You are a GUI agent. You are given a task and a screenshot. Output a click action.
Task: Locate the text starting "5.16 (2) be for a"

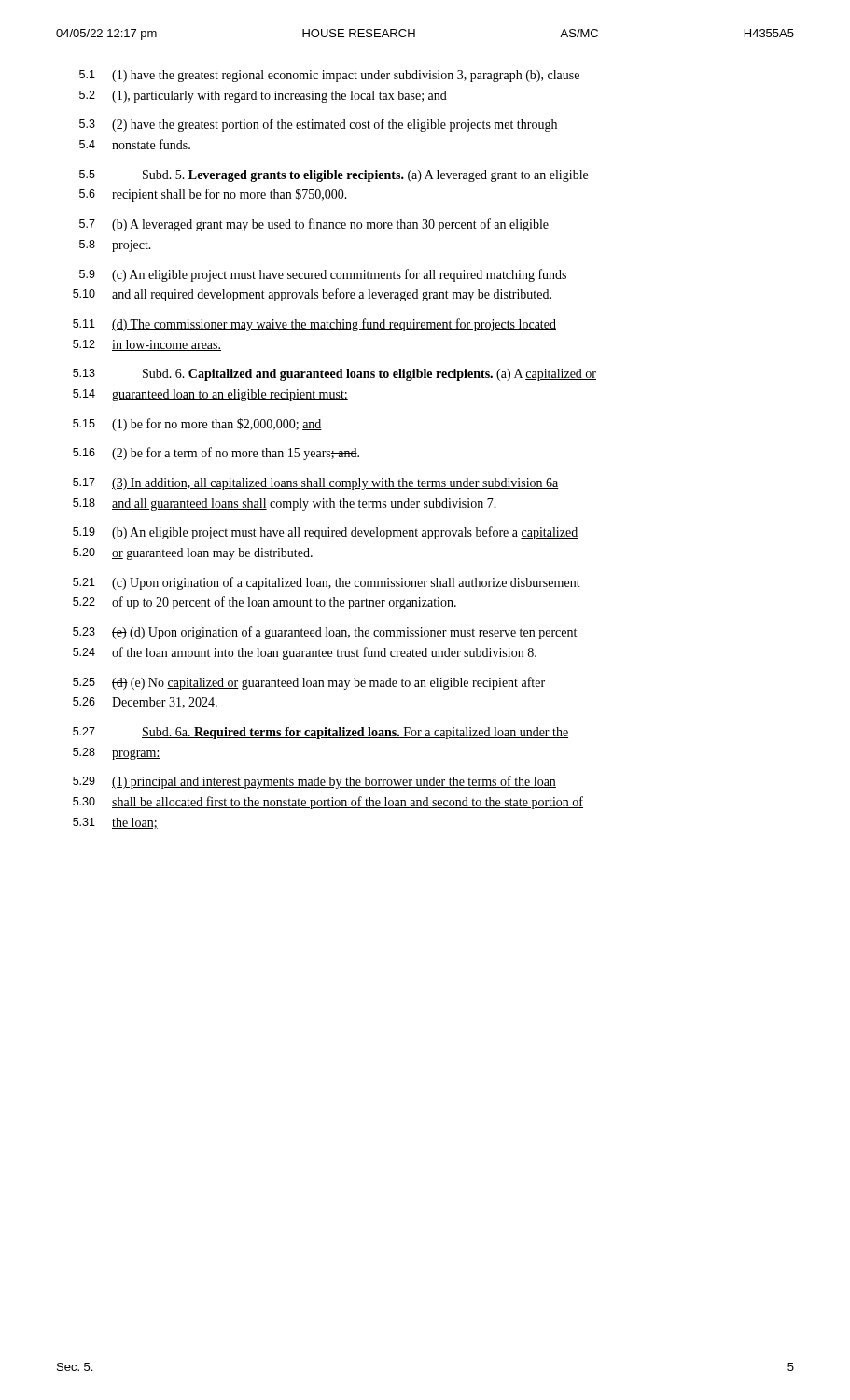[x=216, y=454]
